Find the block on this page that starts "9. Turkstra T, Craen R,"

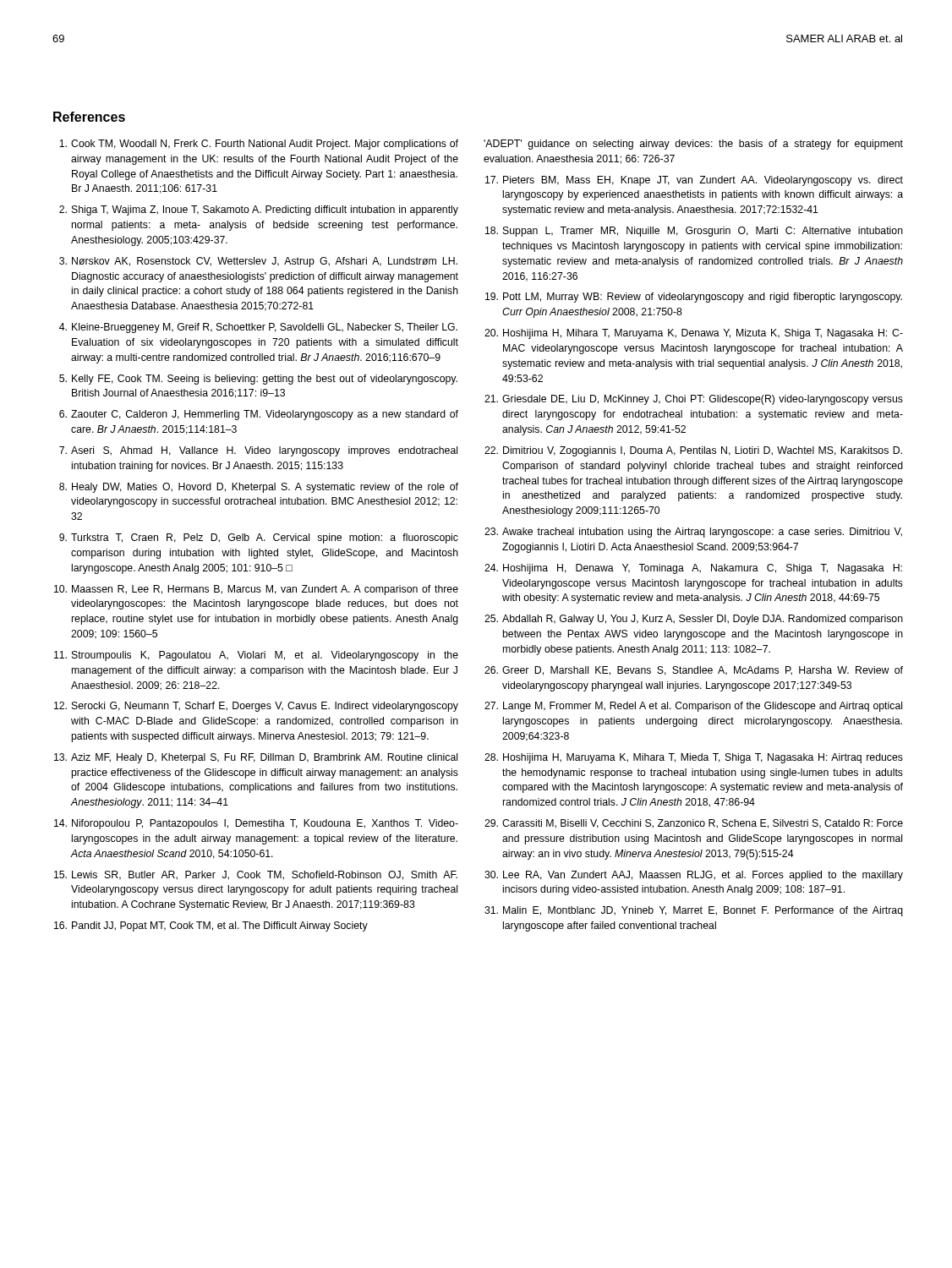(255, 554)
